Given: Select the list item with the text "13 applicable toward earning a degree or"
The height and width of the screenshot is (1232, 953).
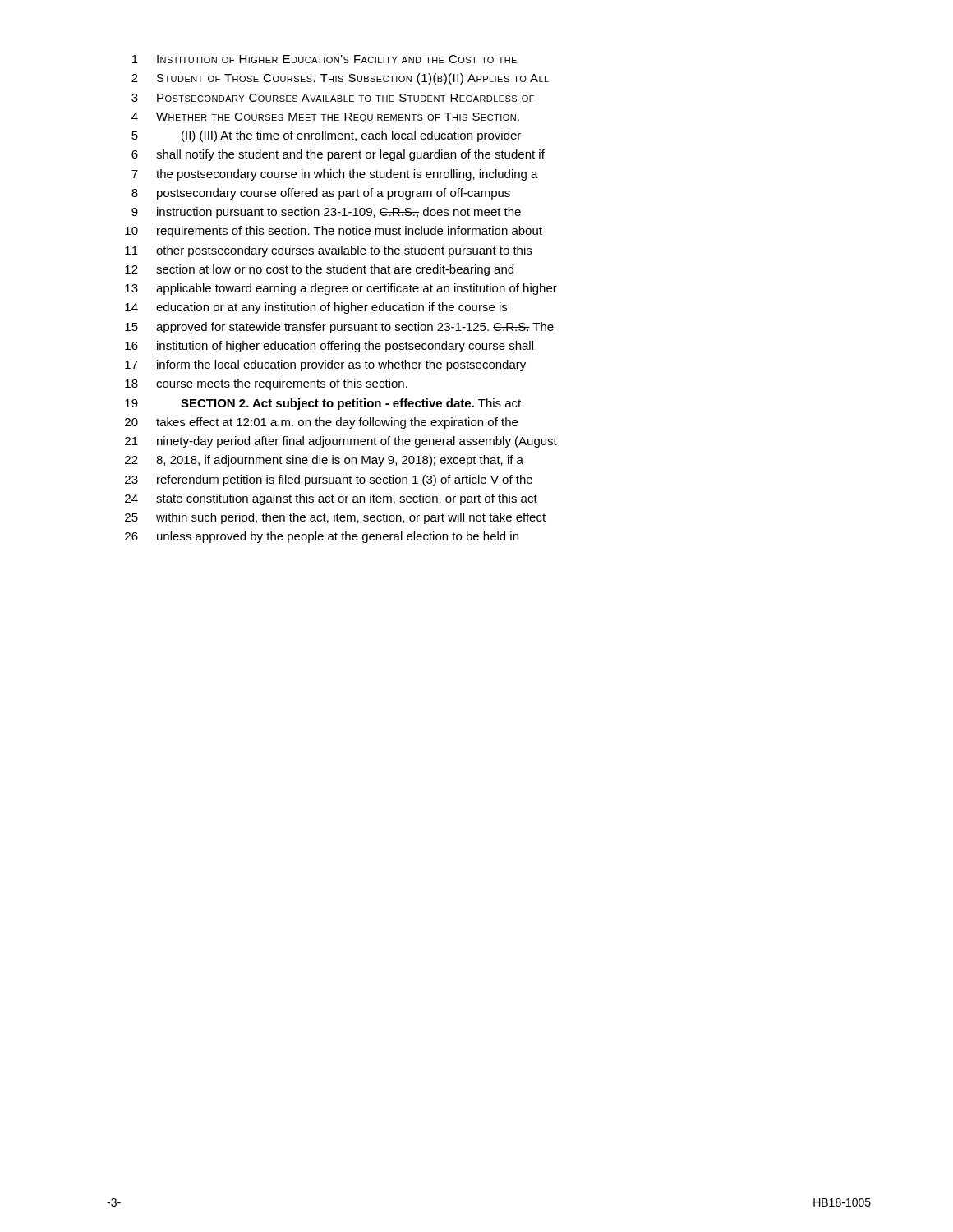Looking at the screenshot, I should coord(489,288).
